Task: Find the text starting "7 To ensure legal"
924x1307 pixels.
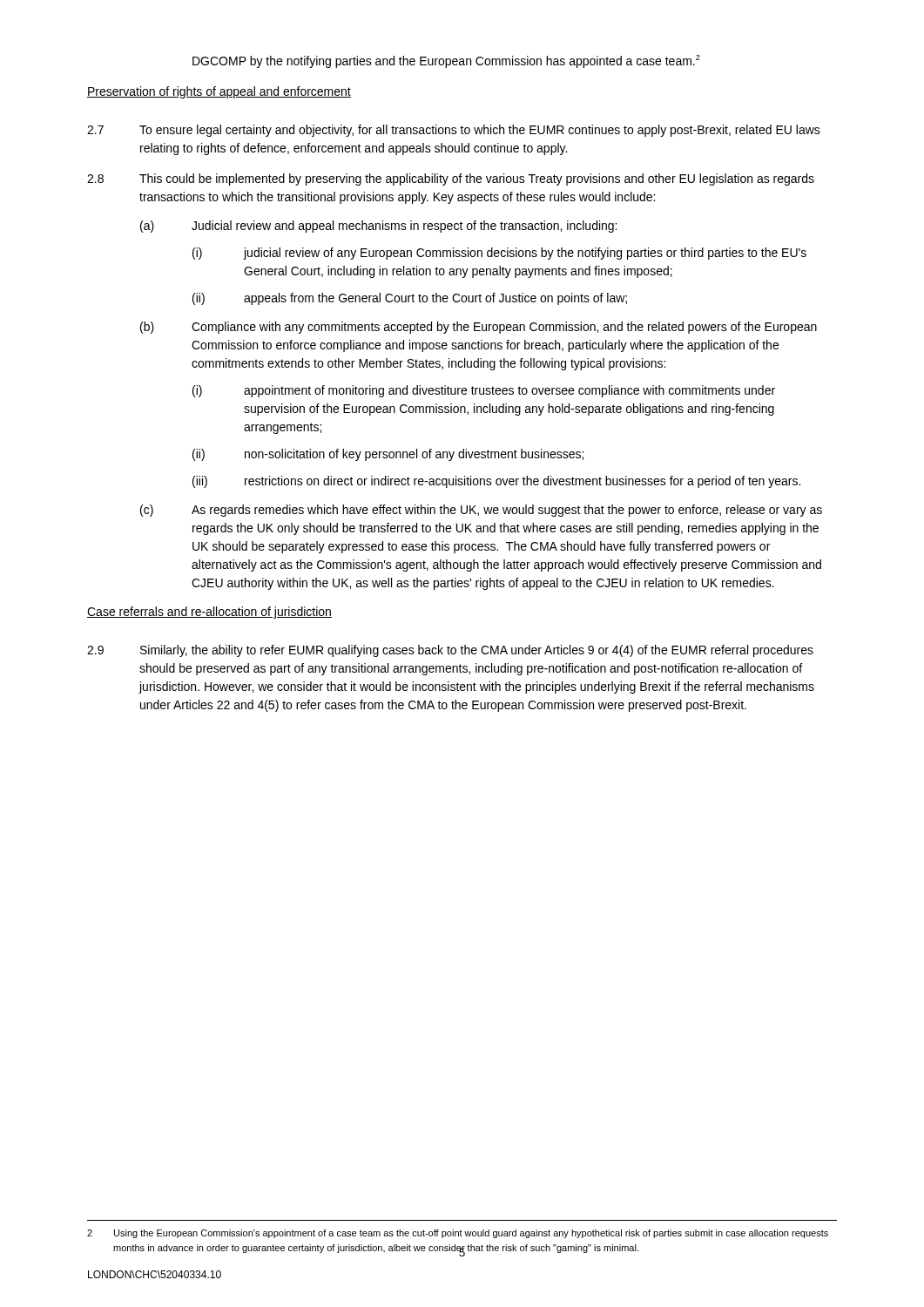Action: (x=462, y=139)
